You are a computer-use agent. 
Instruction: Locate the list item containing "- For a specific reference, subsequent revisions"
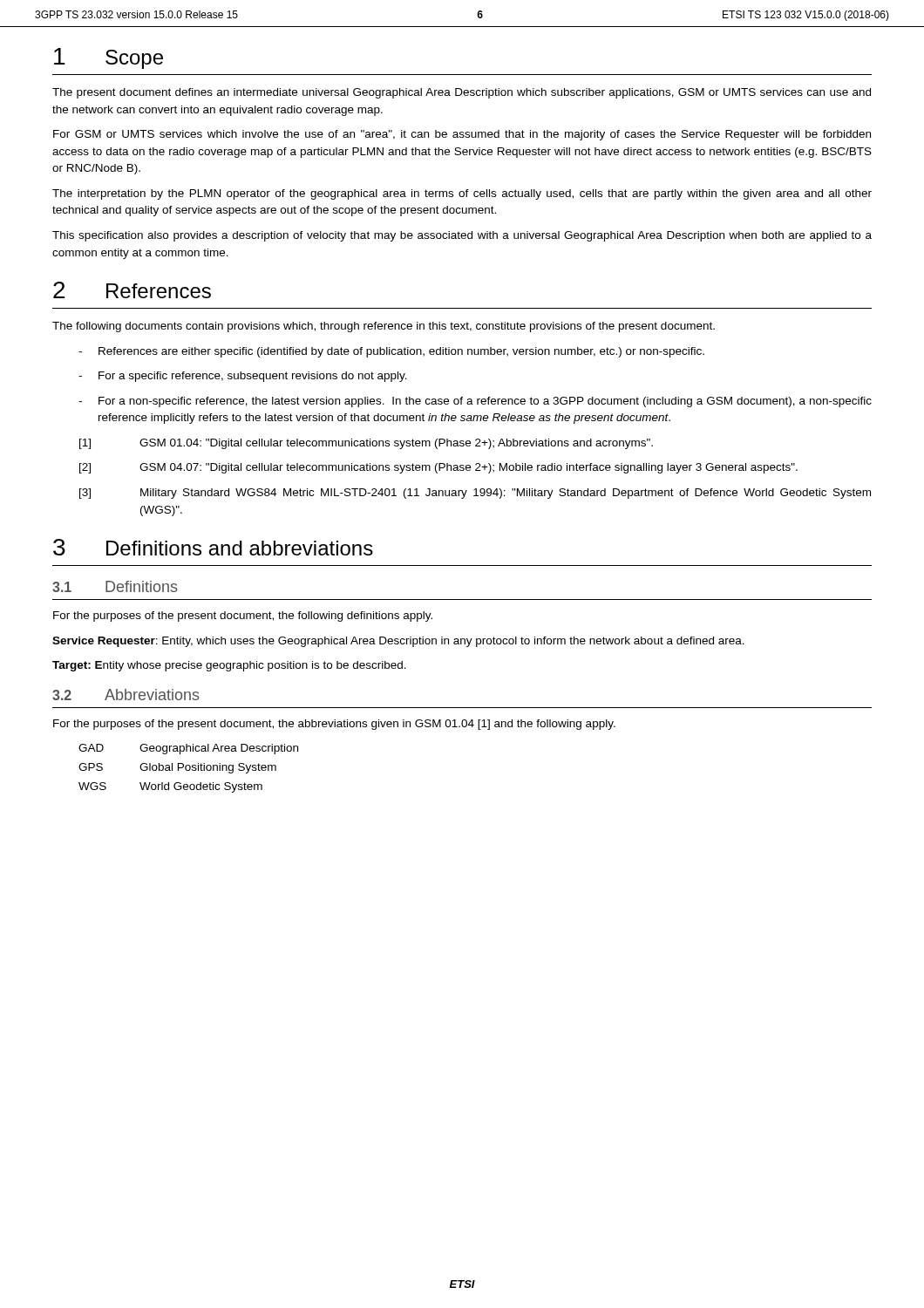[x=243, y=376]
